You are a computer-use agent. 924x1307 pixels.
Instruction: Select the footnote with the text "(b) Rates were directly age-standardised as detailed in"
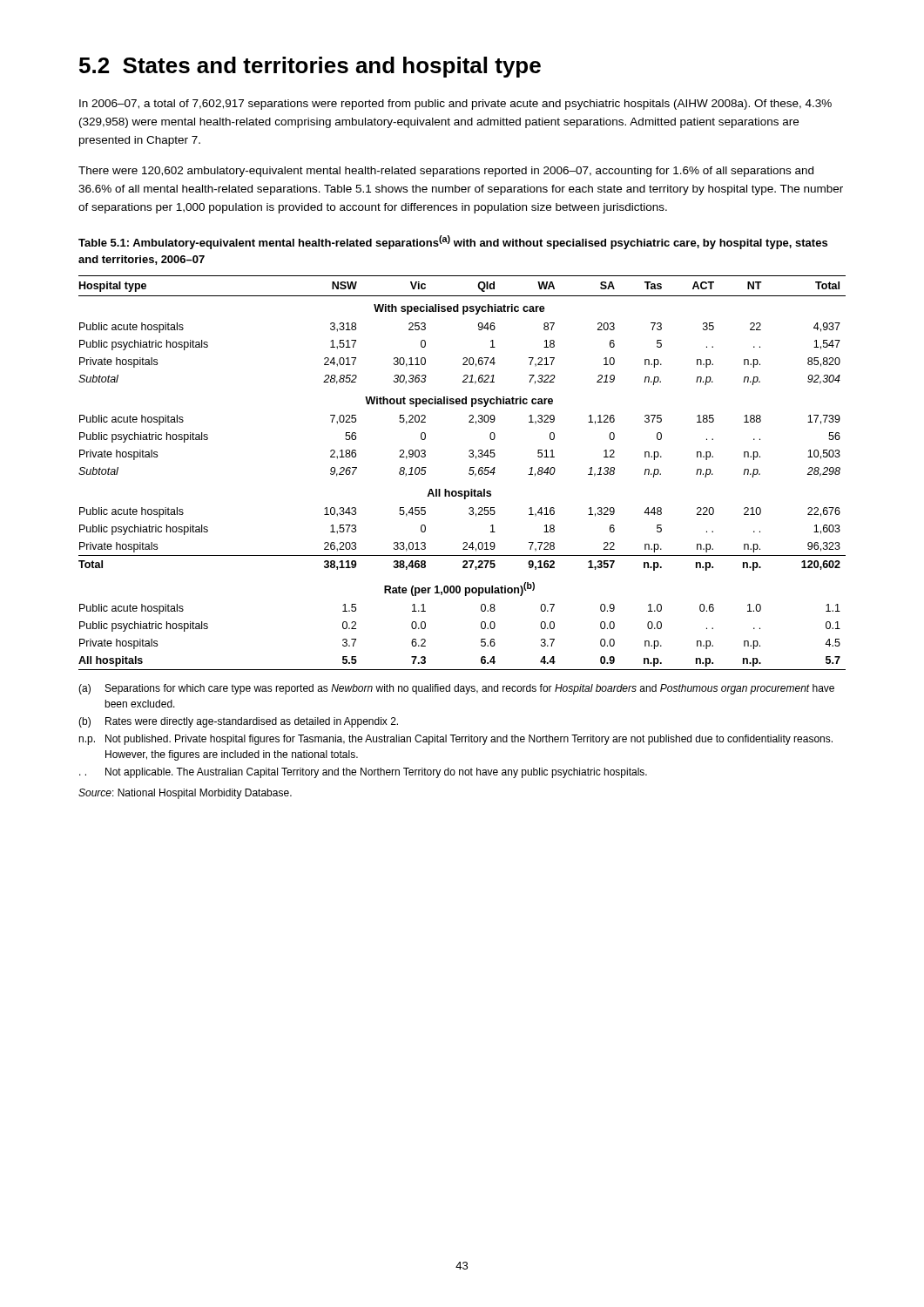coord(239,721)
